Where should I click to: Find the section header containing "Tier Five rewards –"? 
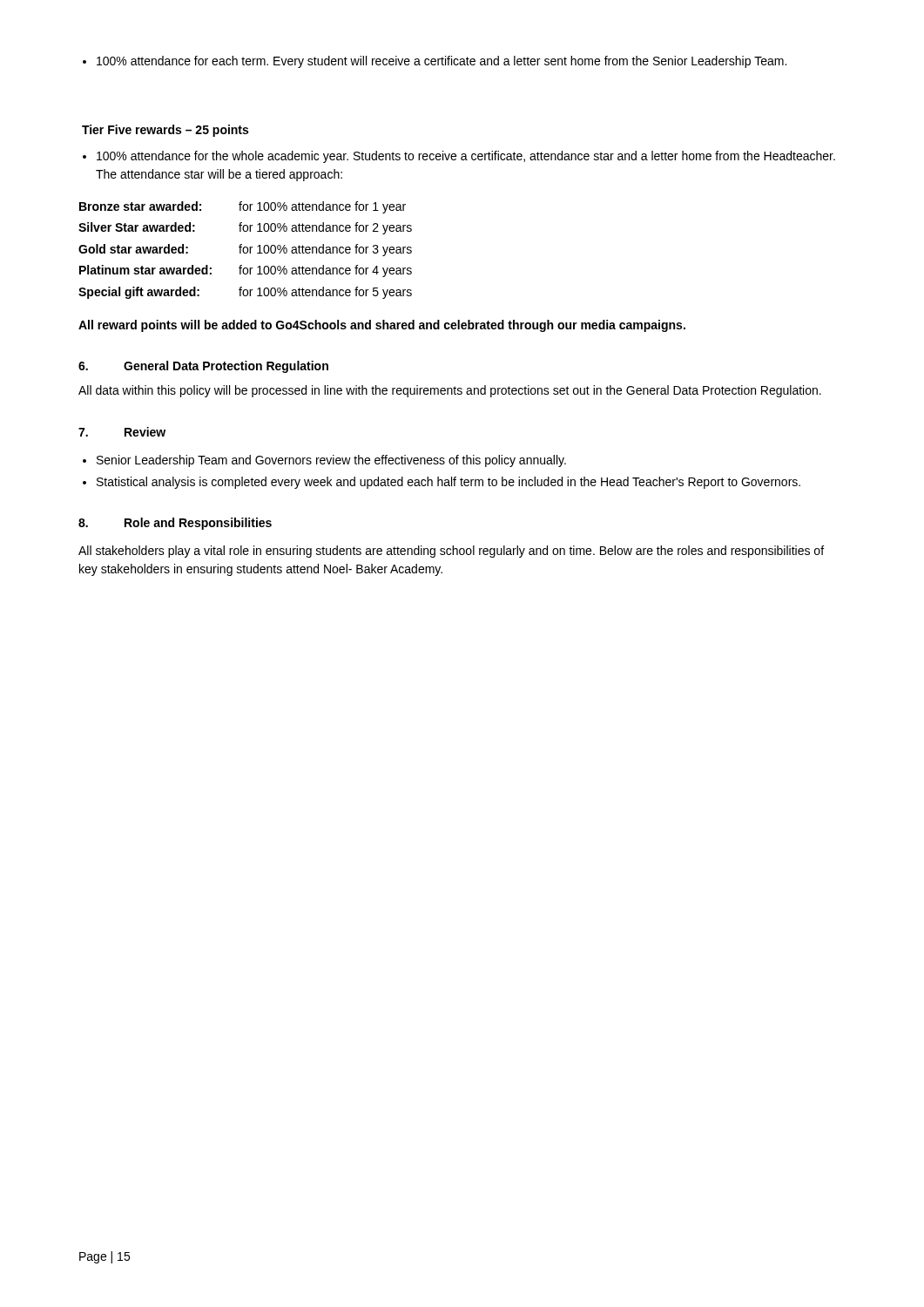point(164,130)
